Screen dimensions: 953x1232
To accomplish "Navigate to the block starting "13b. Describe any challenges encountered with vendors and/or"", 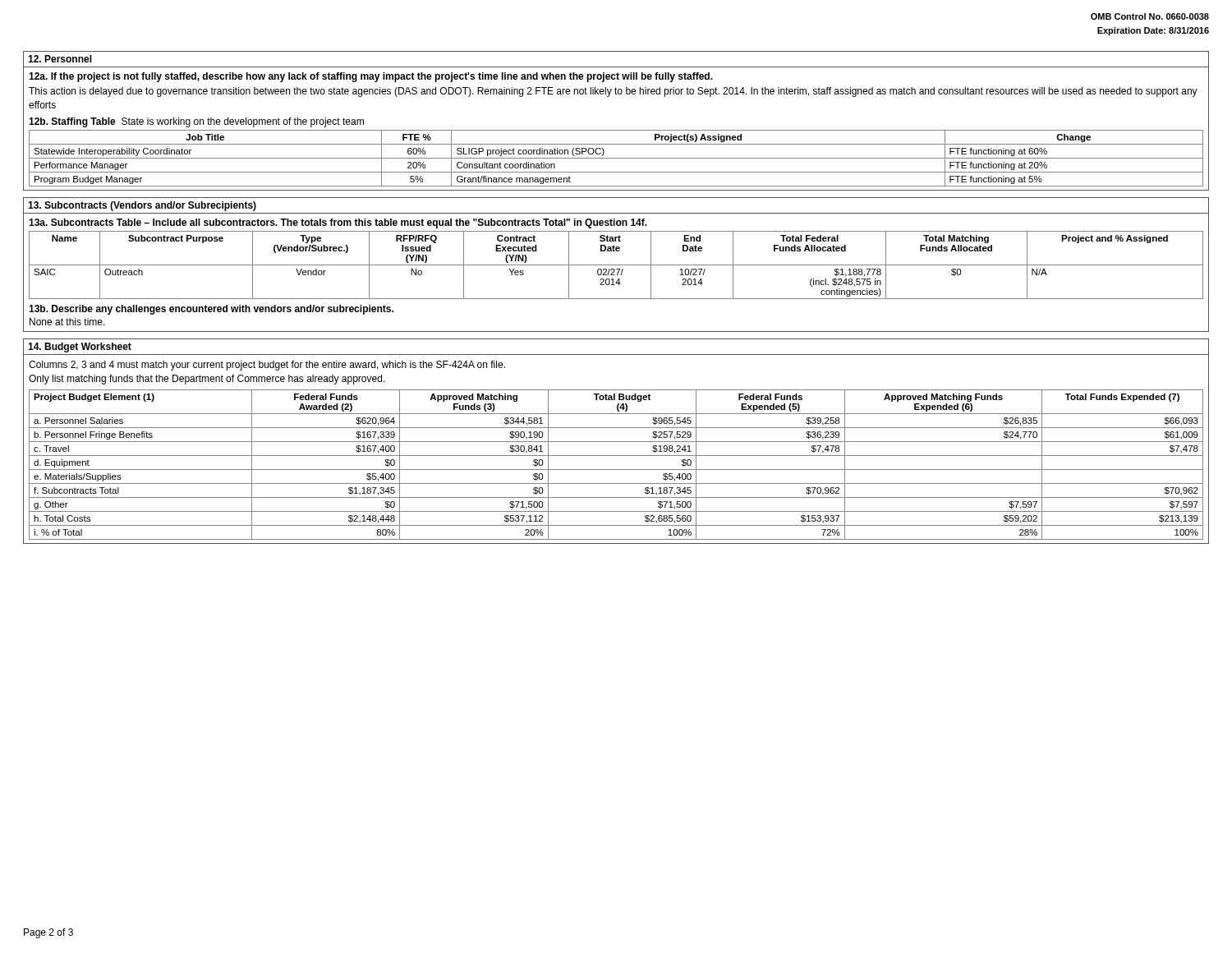I will coord(211,309).
